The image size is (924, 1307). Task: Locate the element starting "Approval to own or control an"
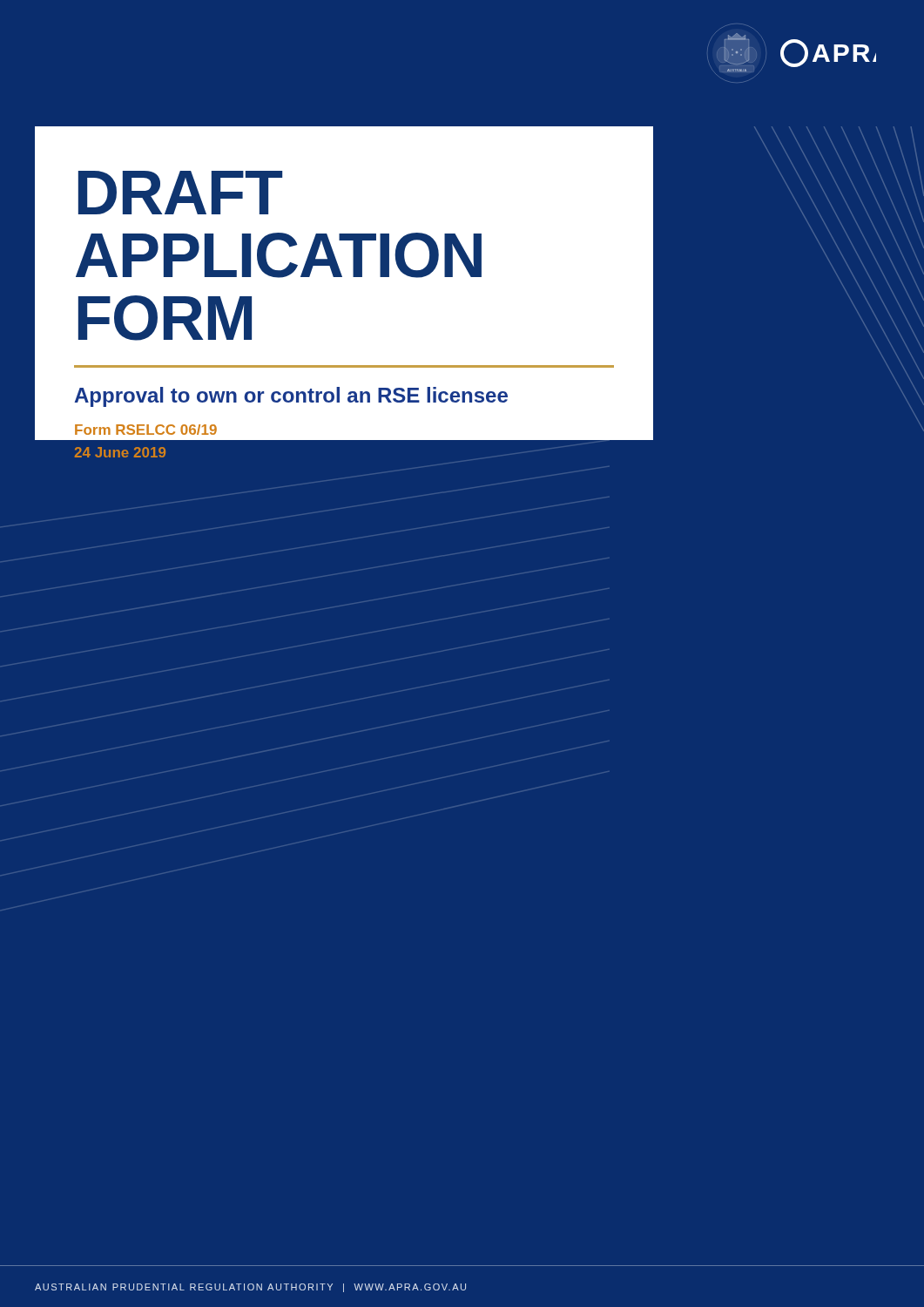tap(291, 395)
